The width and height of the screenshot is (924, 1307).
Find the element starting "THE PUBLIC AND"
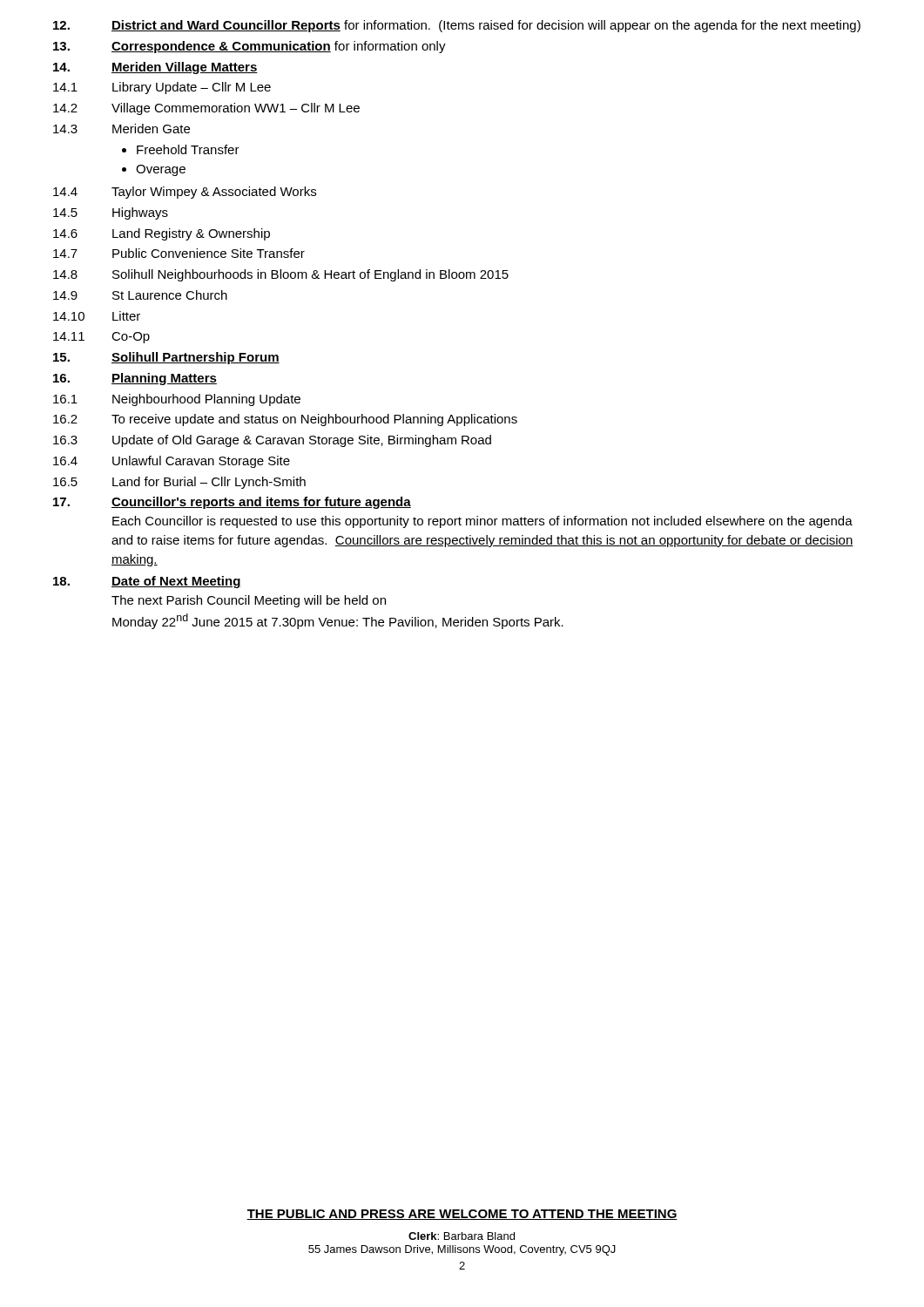462,1213
